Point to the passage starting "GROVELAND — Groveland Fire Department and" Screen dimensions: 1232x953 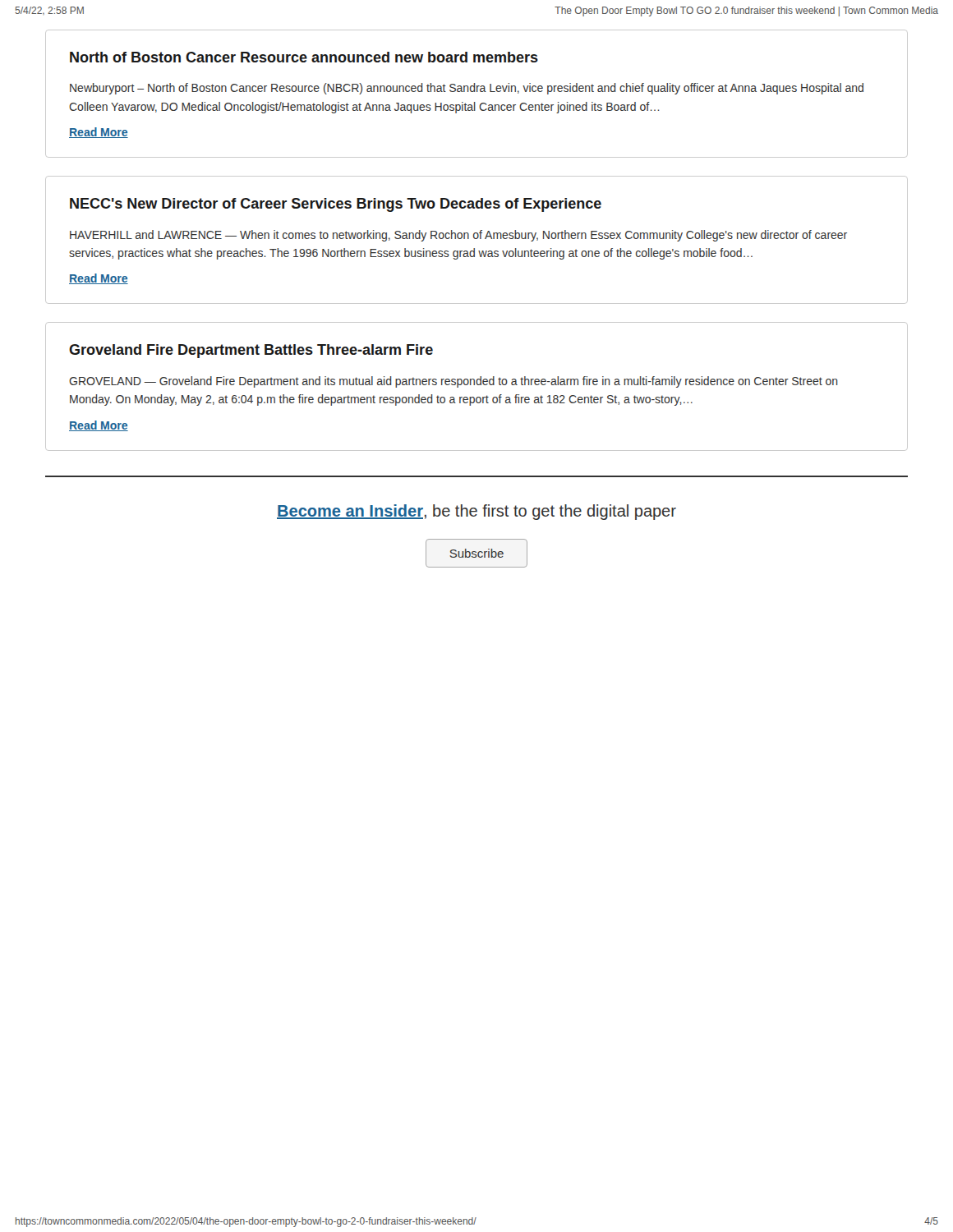pyautogui.click(x=454, y=390)
